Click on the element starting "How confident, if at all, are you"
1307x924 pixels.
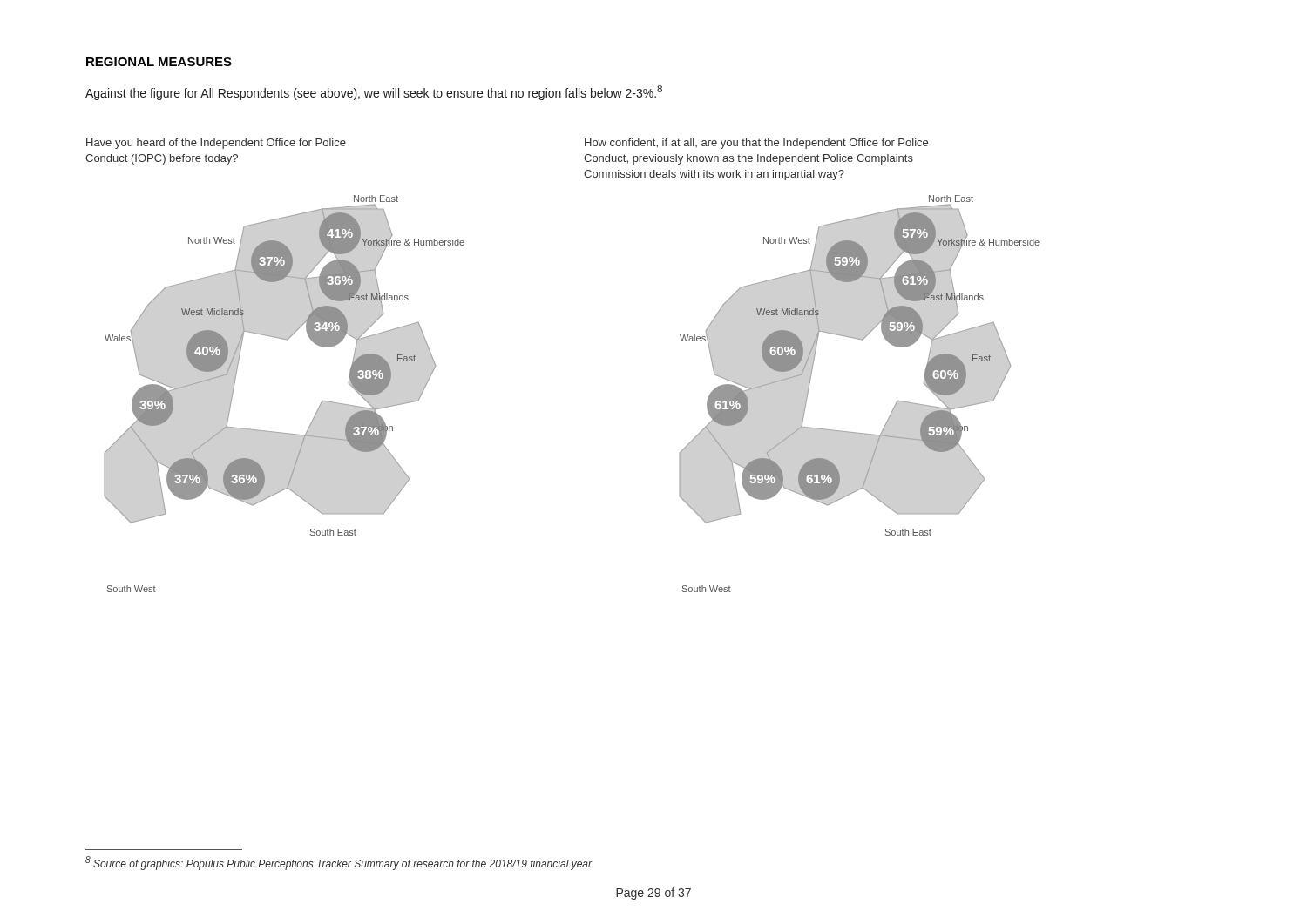click(x=756, y=158)
